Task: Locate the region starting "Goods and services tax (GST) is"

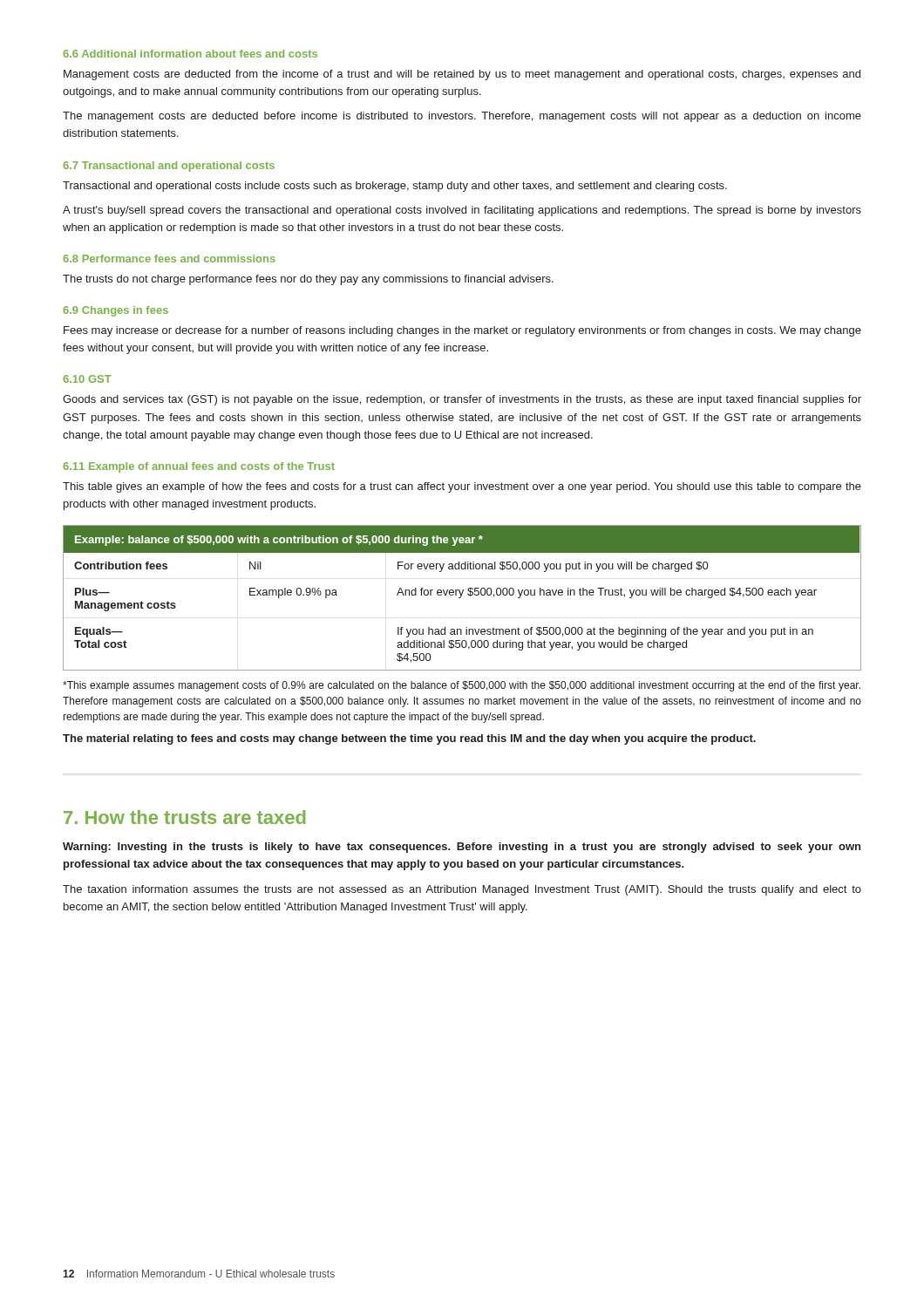Action: [x=462, y=417]
